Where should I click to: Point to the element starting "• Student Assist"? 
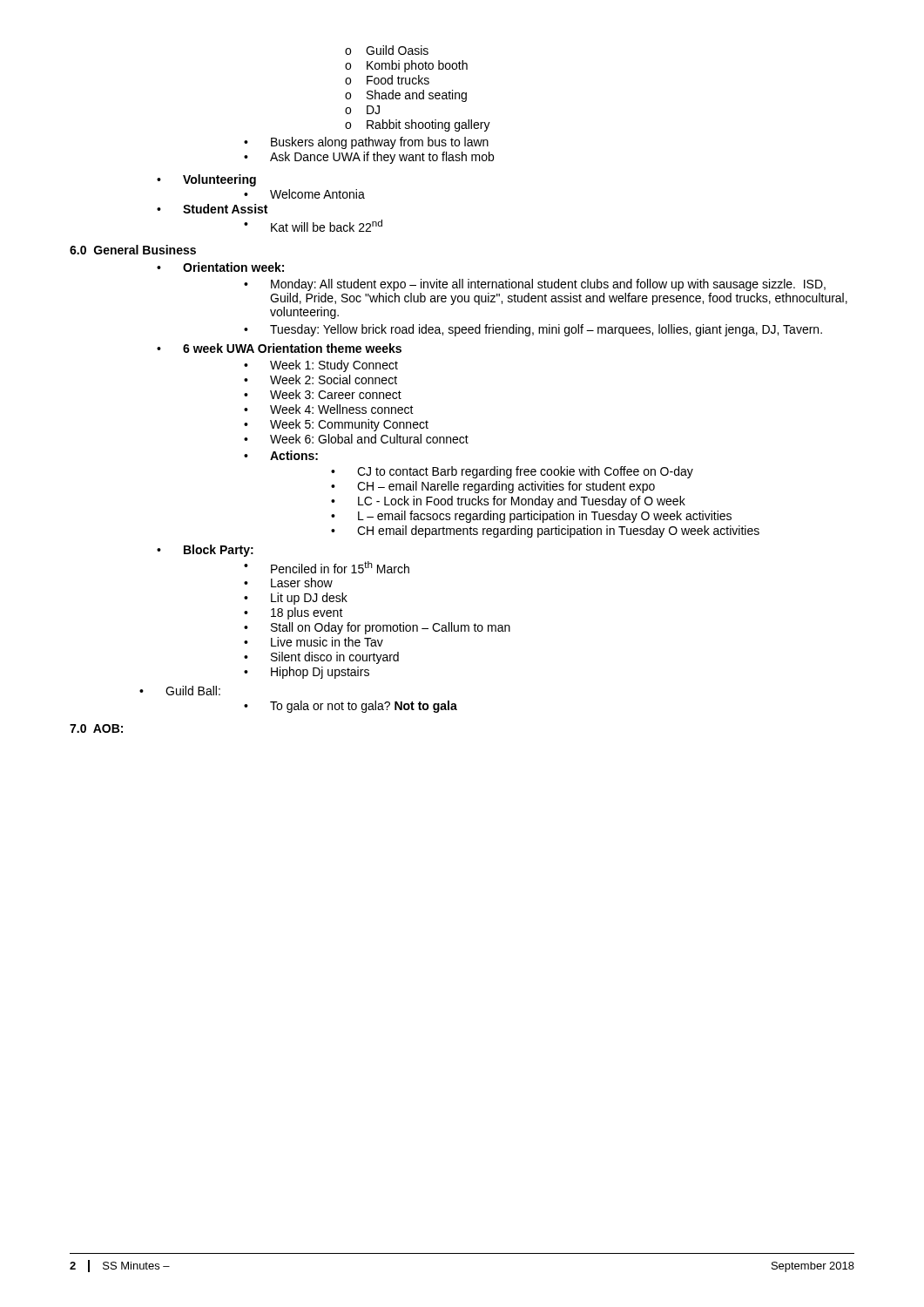coord(212,209)
